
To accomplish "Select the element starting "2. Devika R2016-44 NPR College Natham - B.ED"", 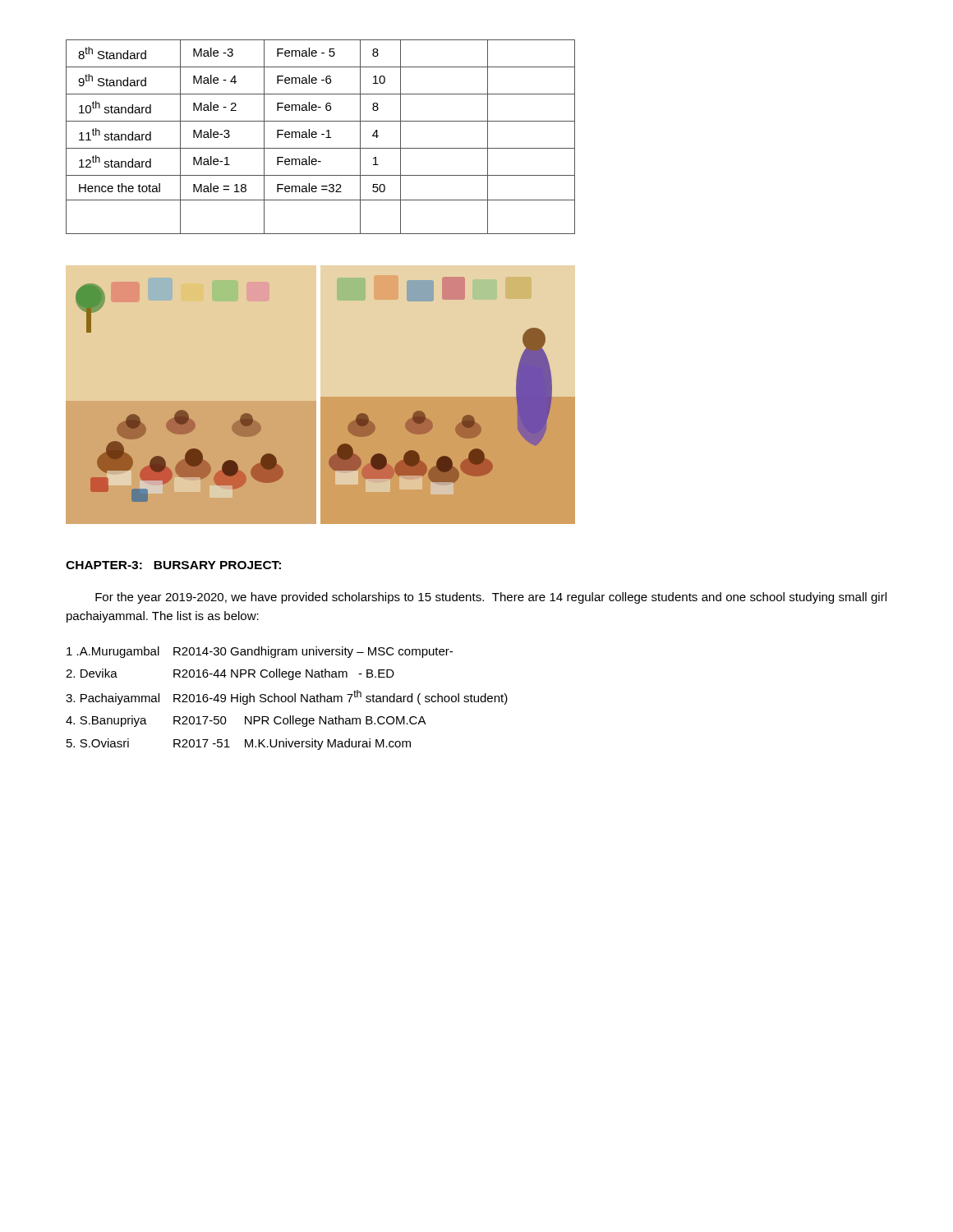I will point(230,673).
